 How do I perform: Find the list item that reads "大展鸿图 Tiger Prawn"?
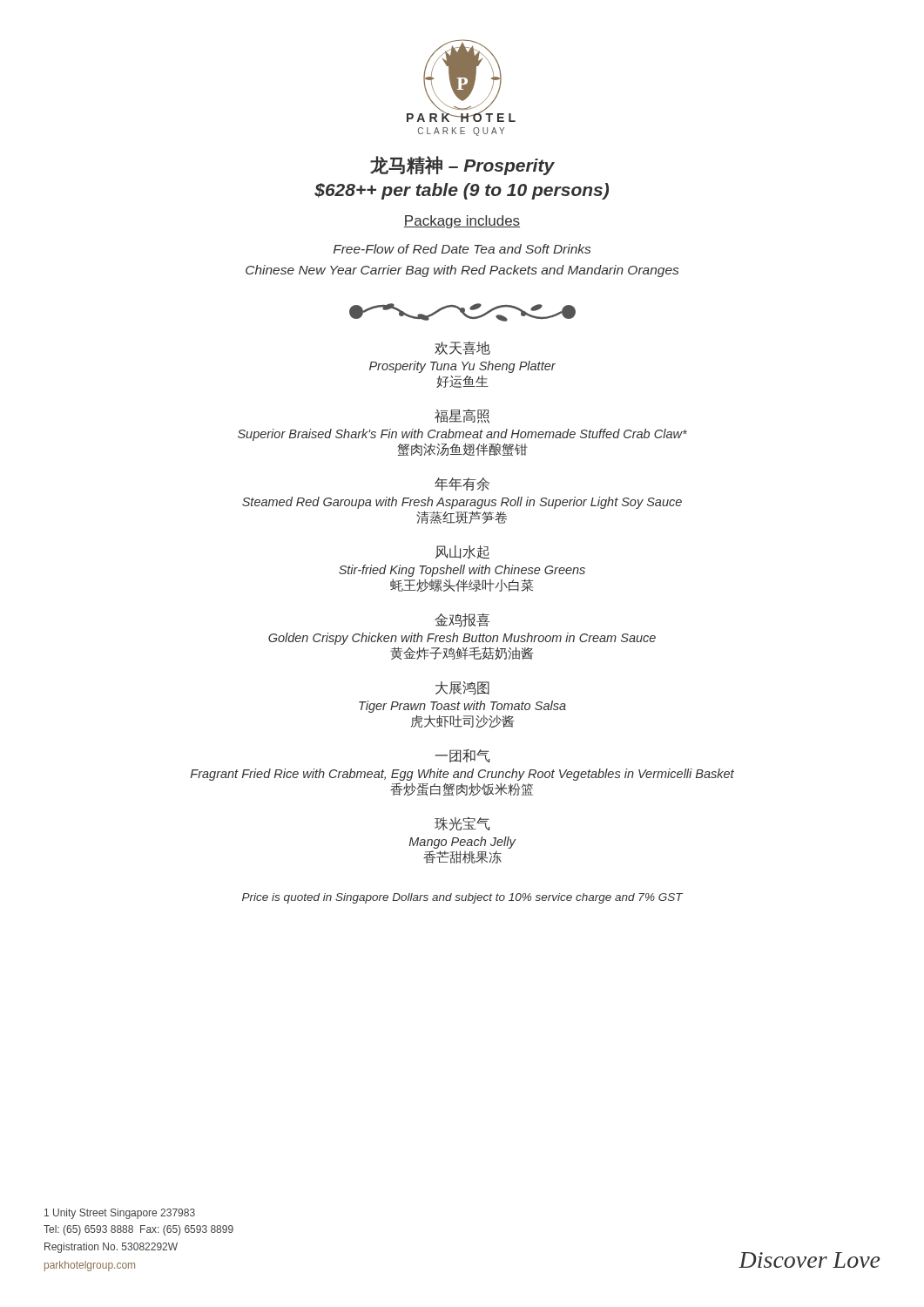pos(462,705)
